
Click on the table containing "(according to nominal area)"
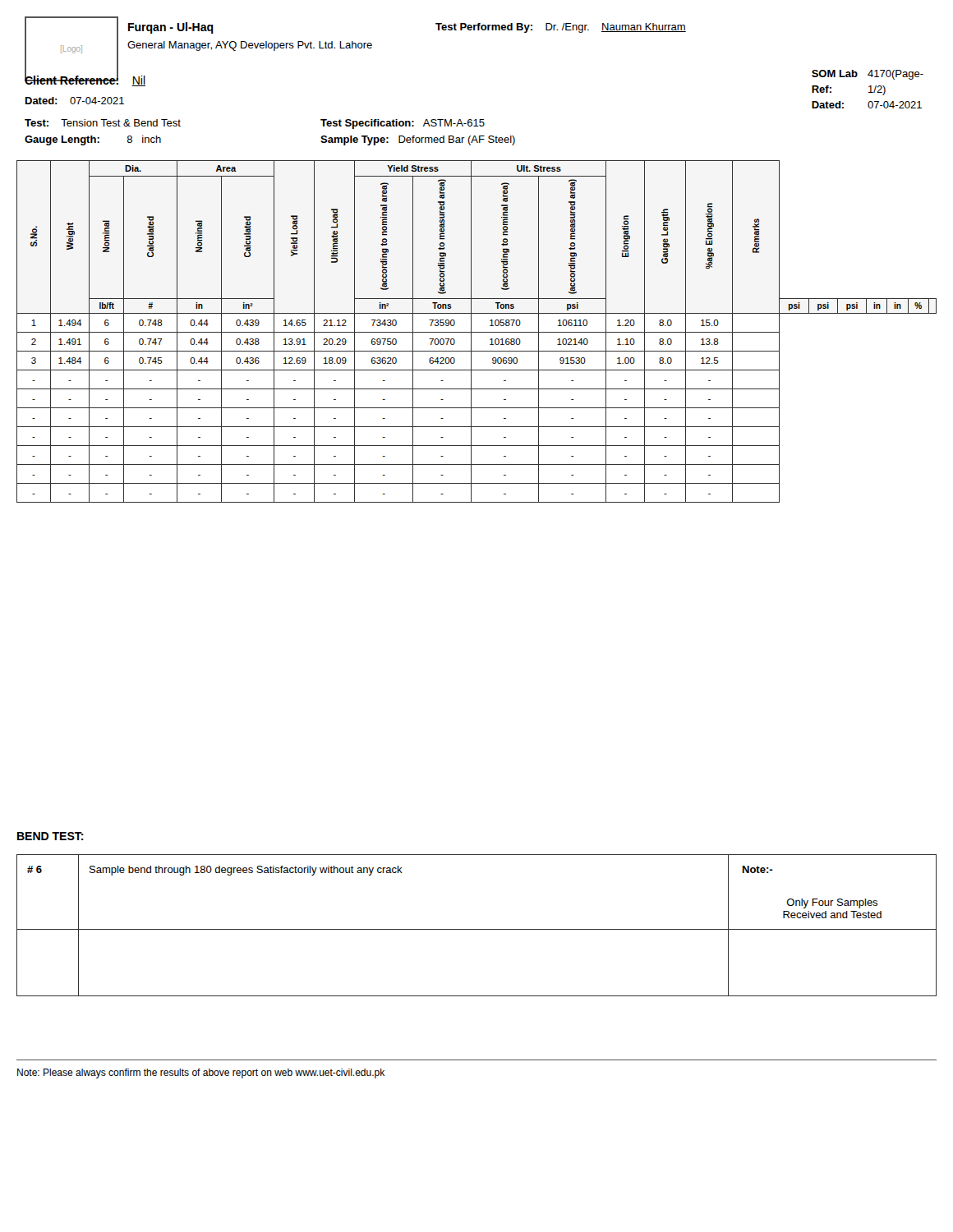pos(476,331)
